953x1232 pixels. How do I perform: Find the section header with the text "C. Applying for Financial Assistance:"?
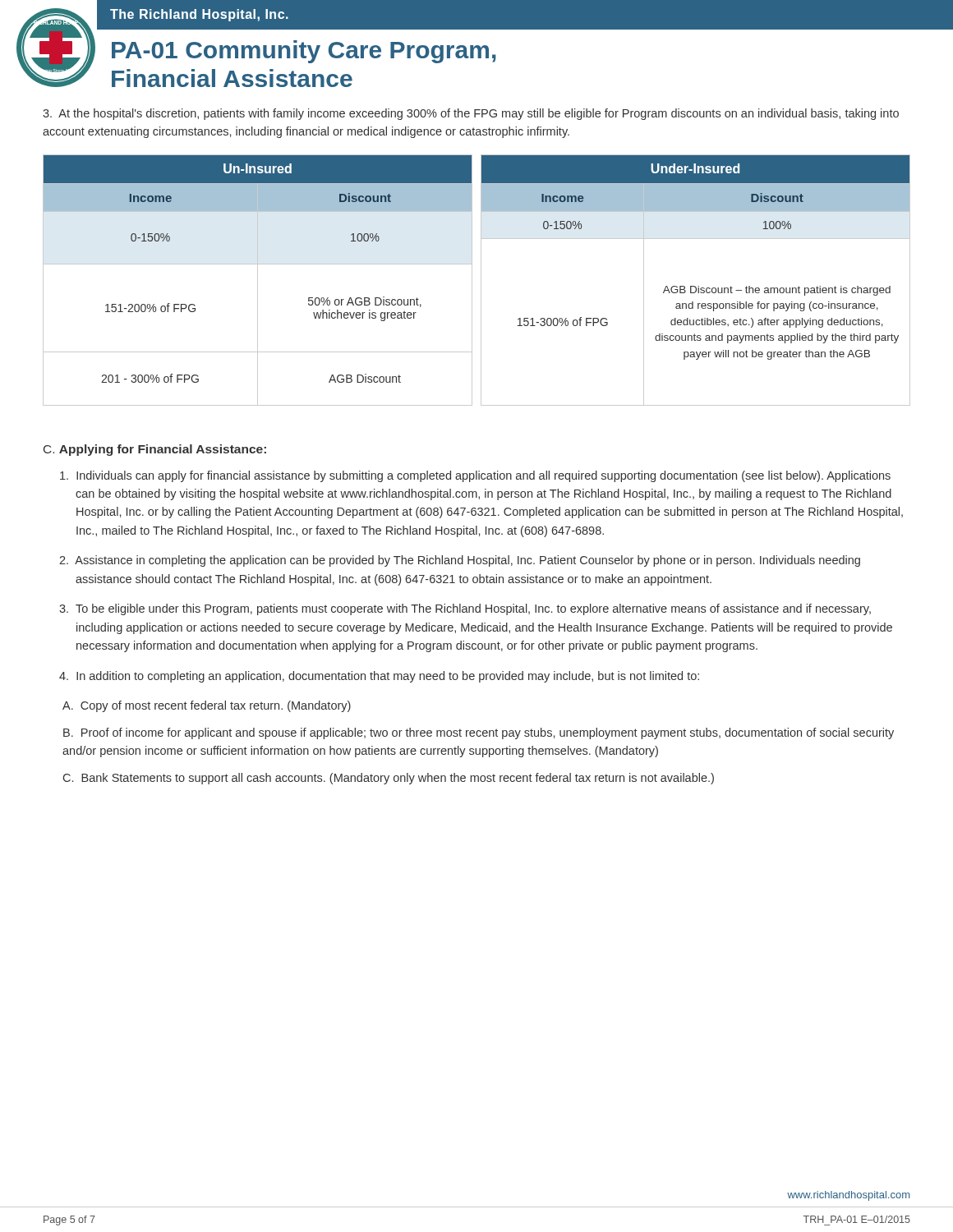click(x=155, y=448)
